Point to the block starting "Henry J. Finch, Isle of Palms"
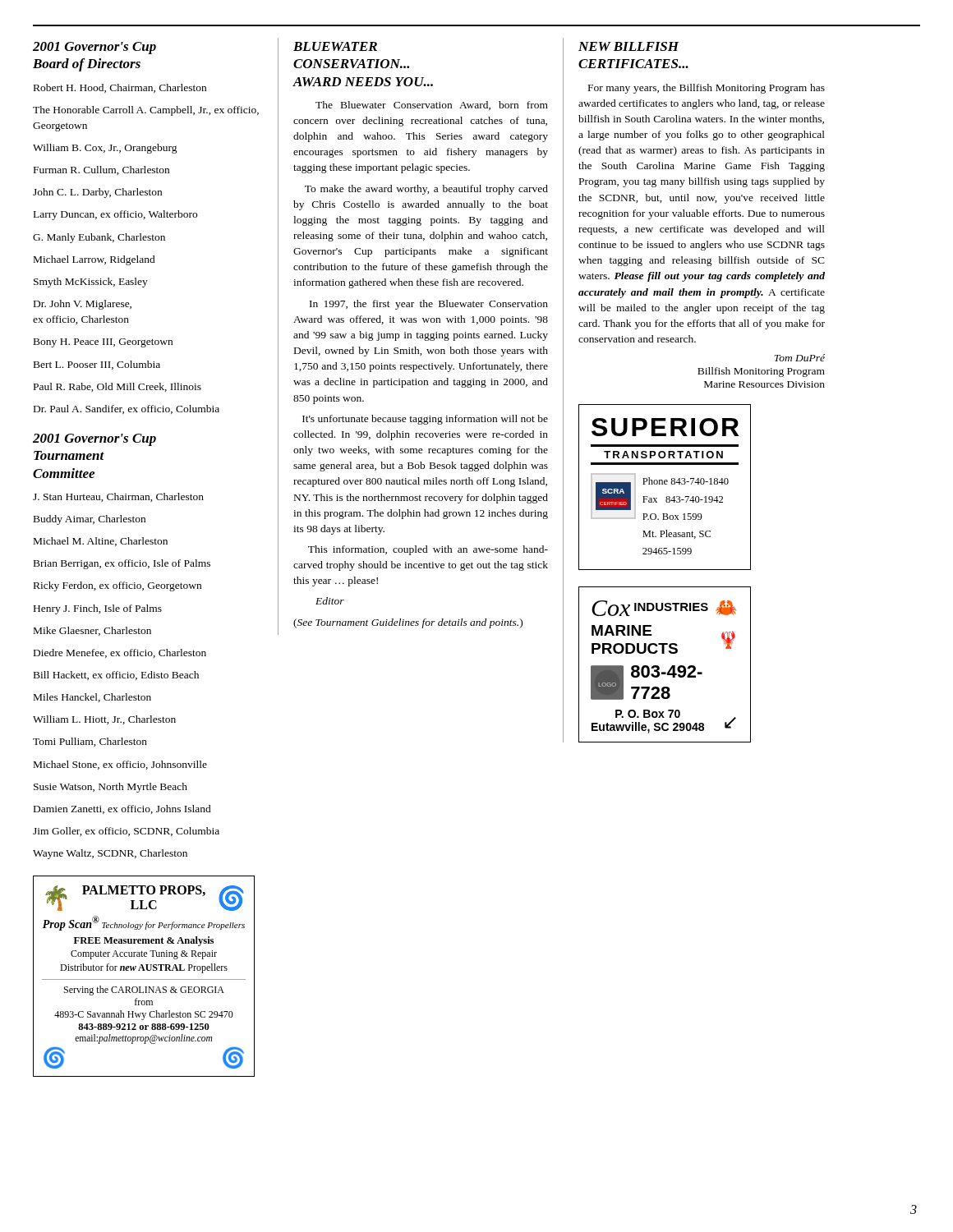The height and width of the screenshot is (1232, 953). click(97, 608)
